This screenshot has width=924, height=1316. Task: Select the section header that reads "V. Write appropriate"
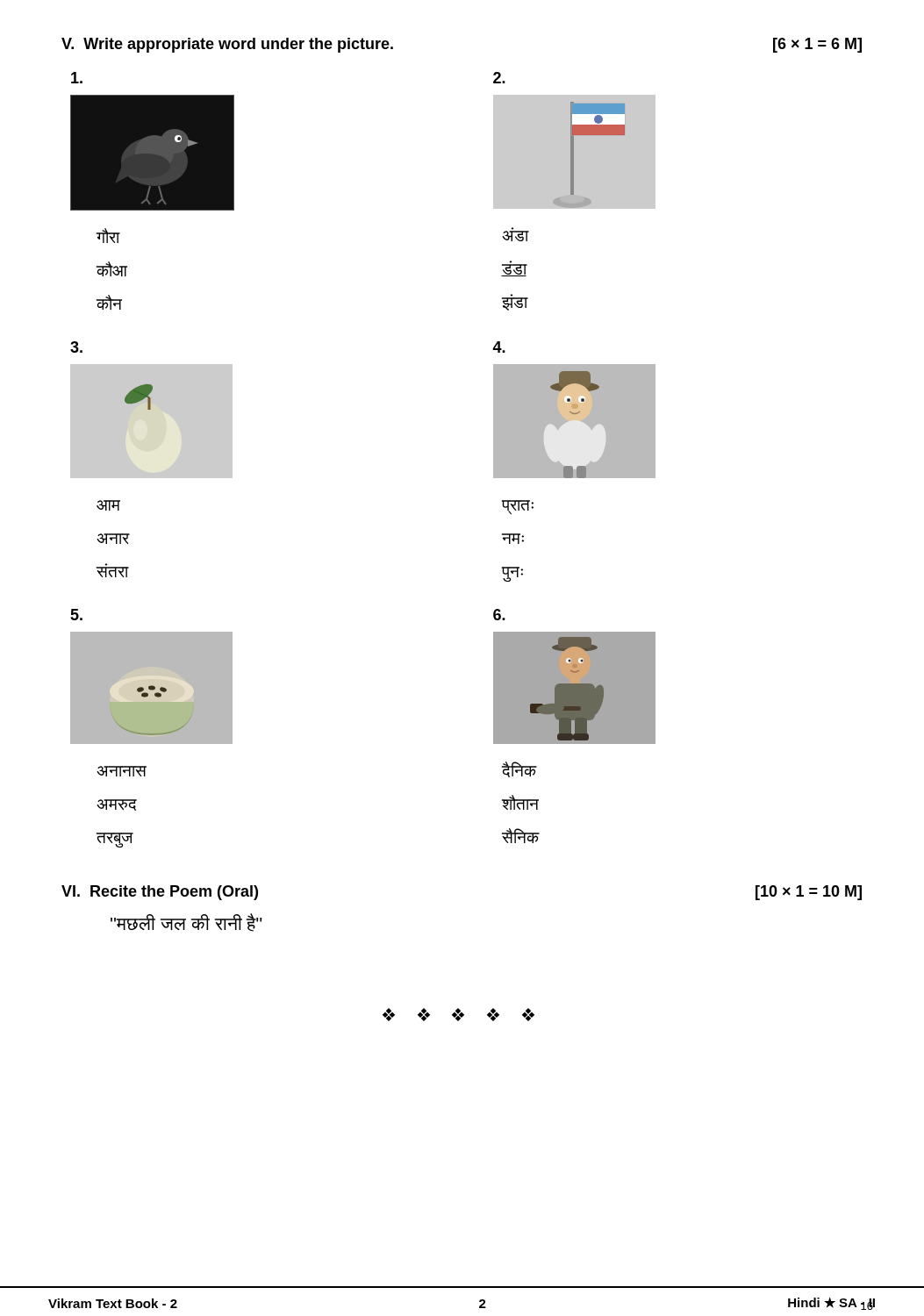pos(229,45)
